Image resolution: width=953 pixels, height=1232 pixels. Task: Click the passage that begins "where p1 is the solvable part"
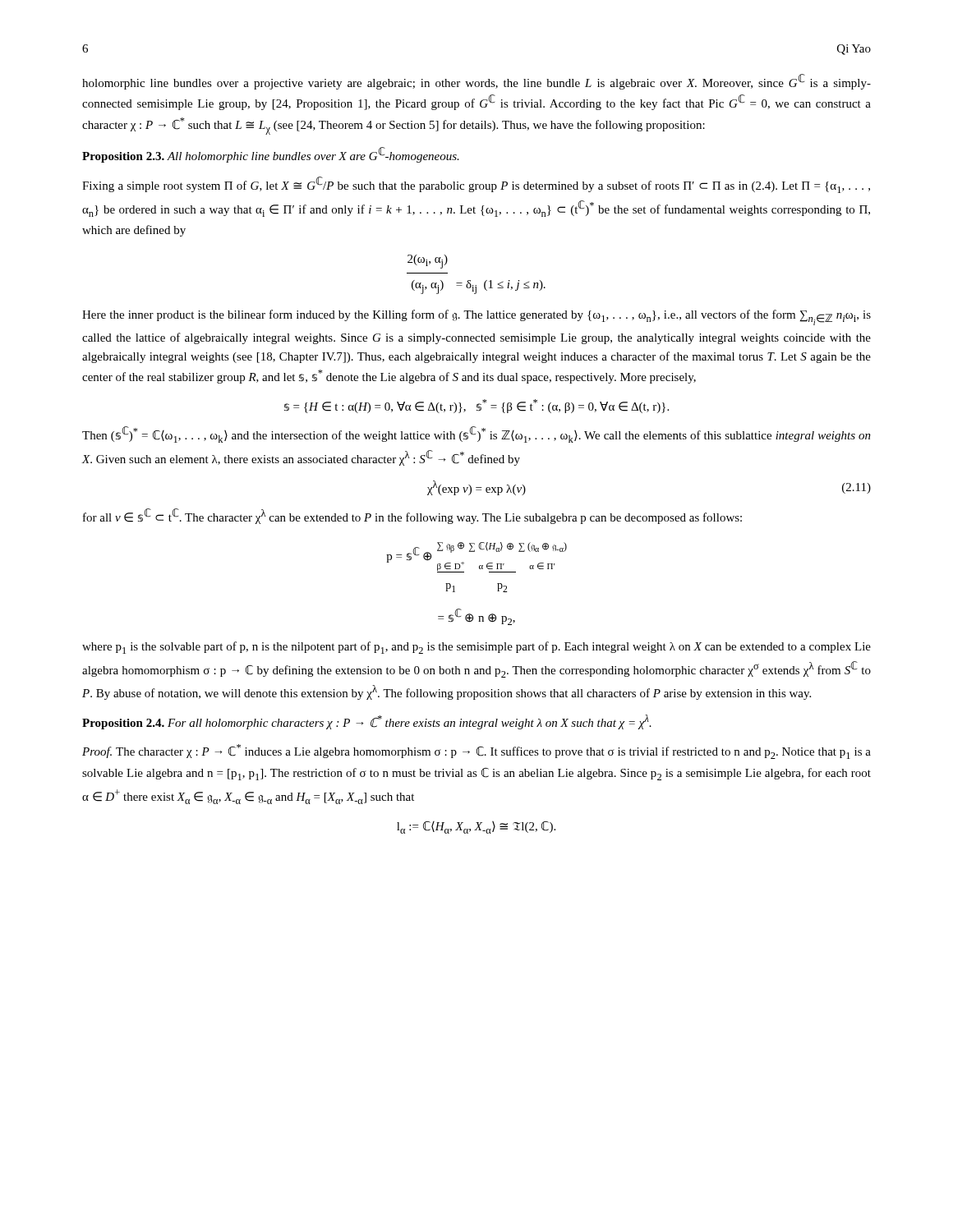[476, 670]
